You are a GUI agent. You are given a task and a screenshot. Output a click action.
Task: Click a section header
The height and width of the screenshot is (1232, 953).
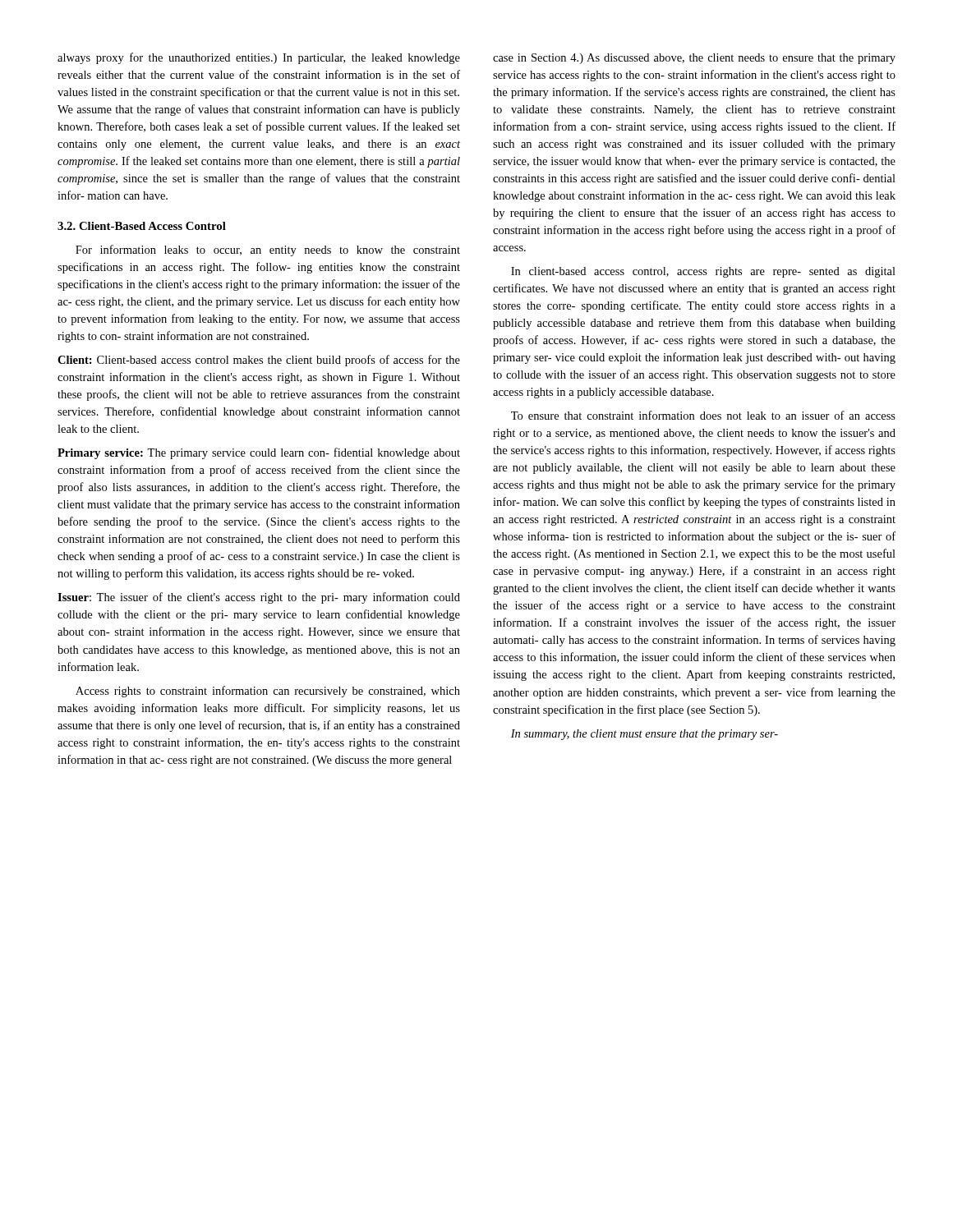point(259,227)
